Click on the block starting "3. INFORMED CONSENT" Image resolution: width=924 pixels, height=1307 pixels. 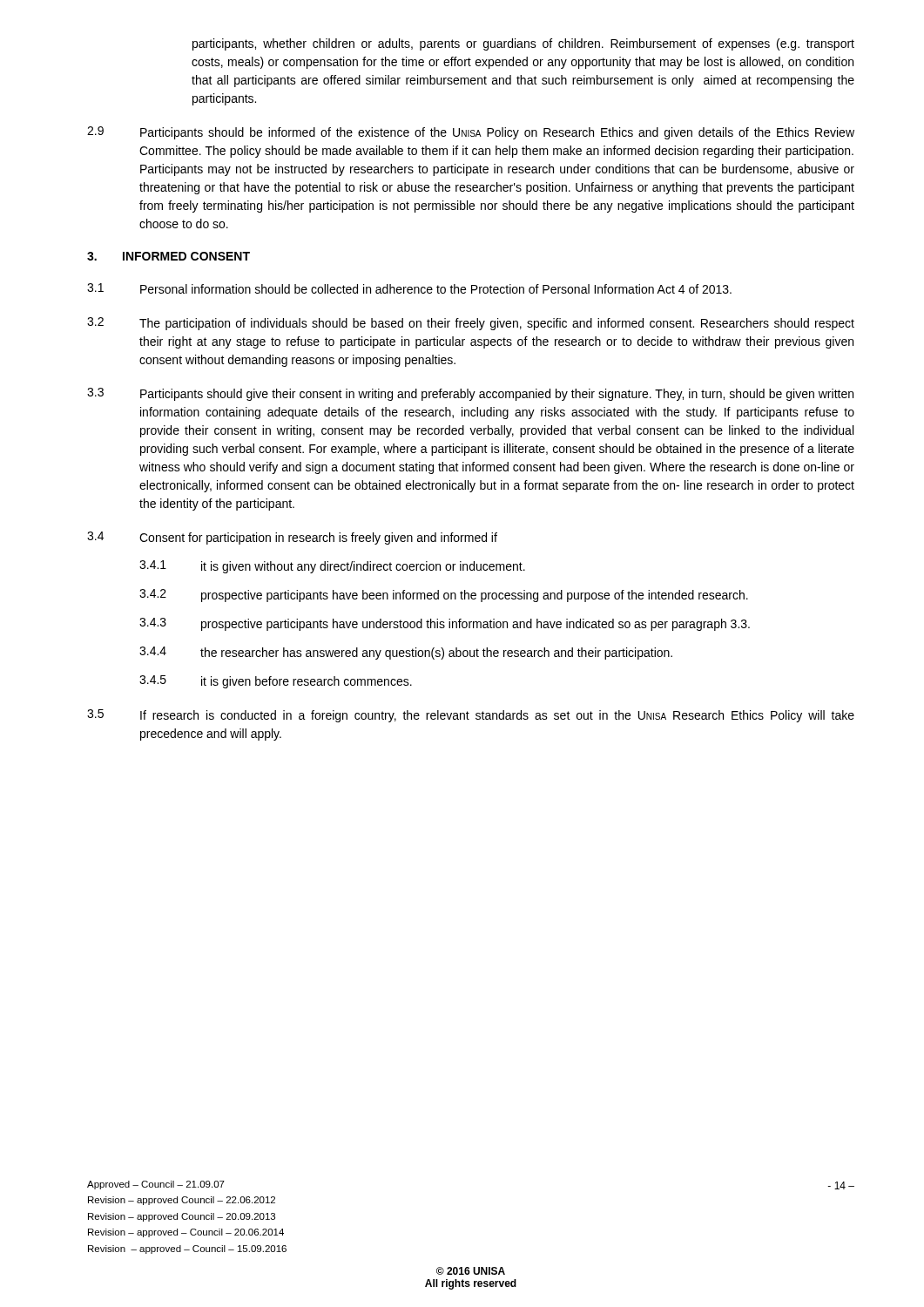(x=169, y=256)
